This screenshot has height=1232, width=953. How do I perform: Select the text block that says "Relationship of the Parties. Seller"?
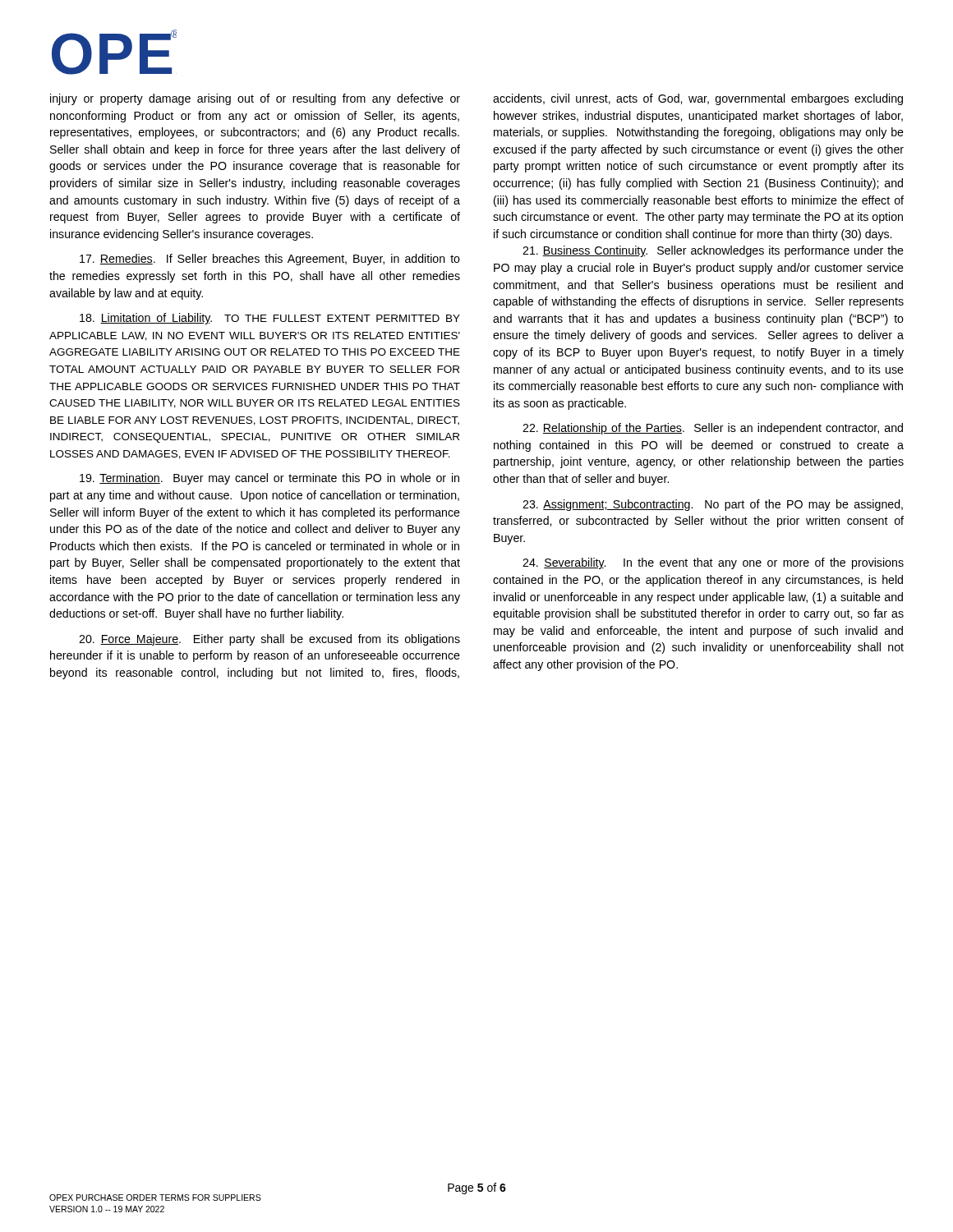(698, 454)
